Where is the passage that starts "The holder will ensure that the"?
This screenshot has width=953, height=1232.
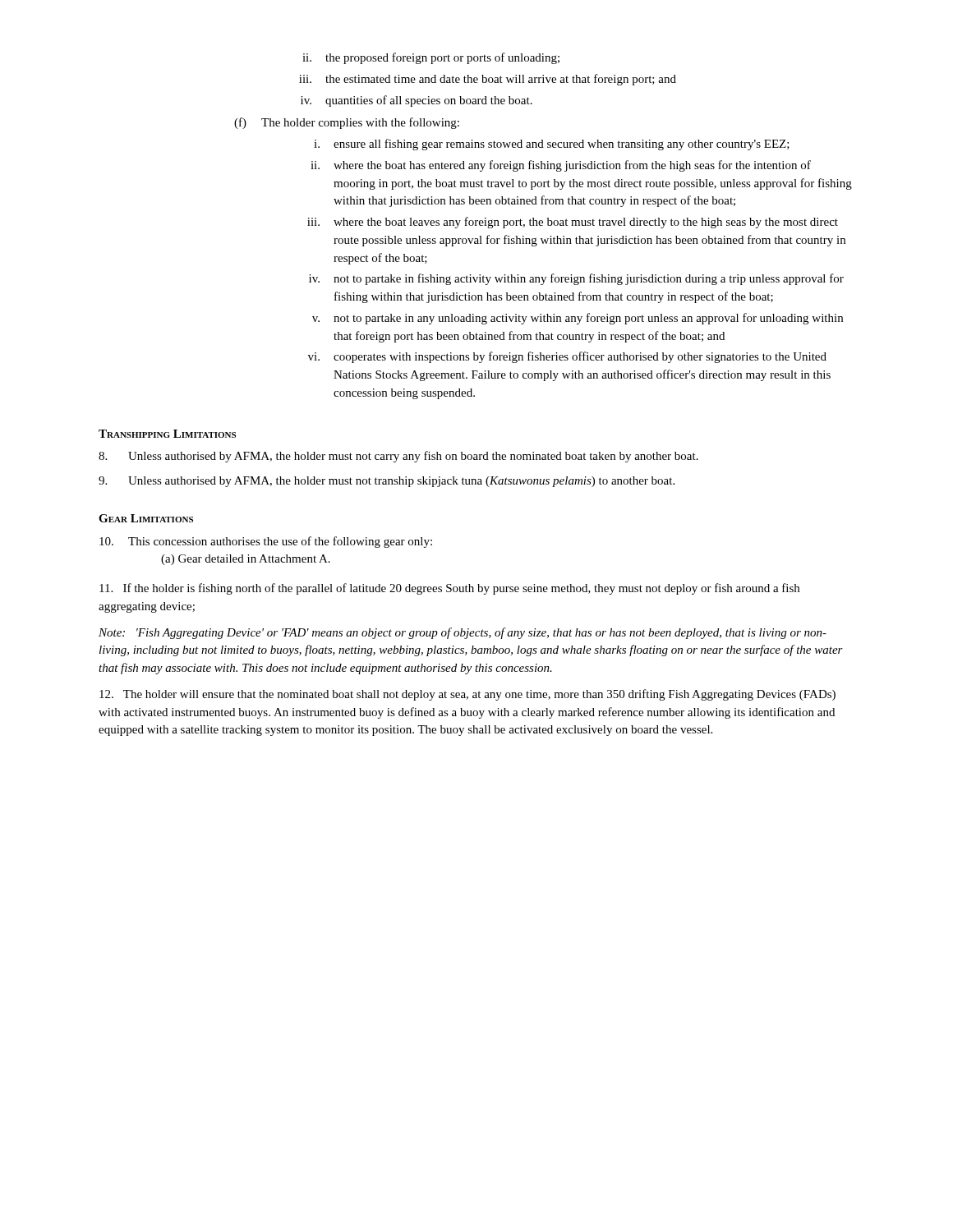[467, 712]
